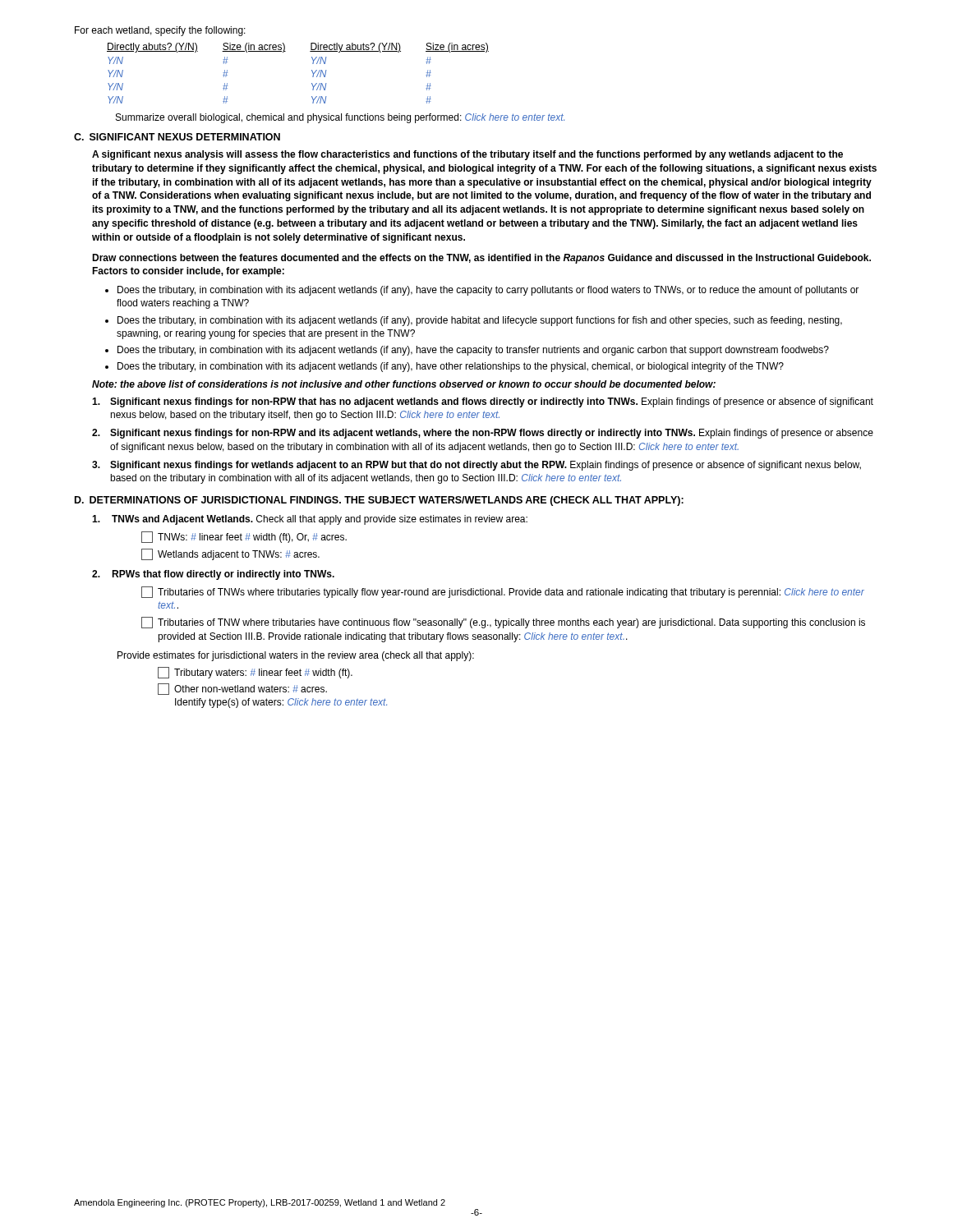The image size is (953, 1232).
Task: Point to the passage starting "2. Significant nexus findings for"
Action: (x=486, y=440)
